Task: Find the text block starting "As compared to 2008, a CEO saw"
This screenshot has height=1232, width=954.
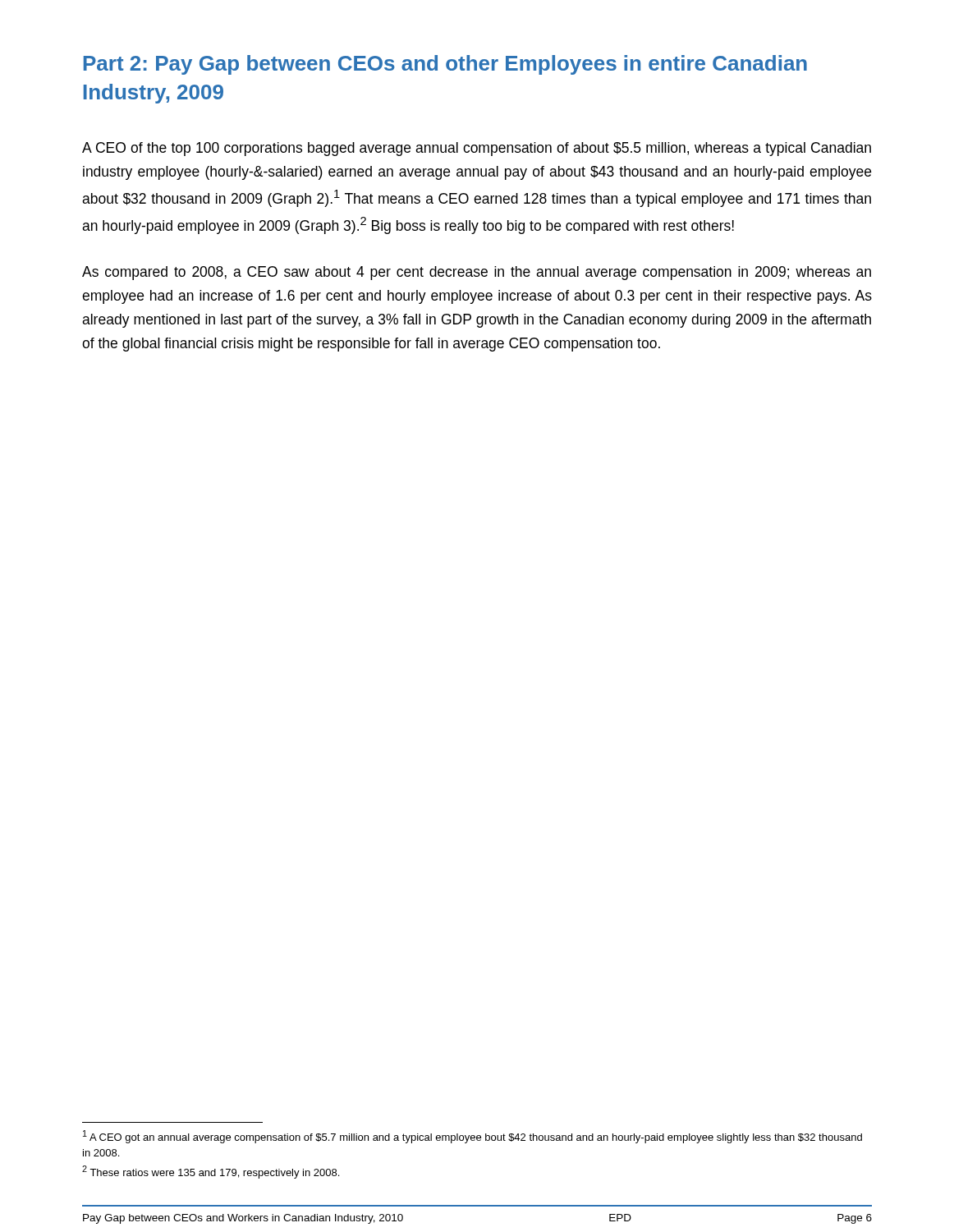Action: (477, 308)
